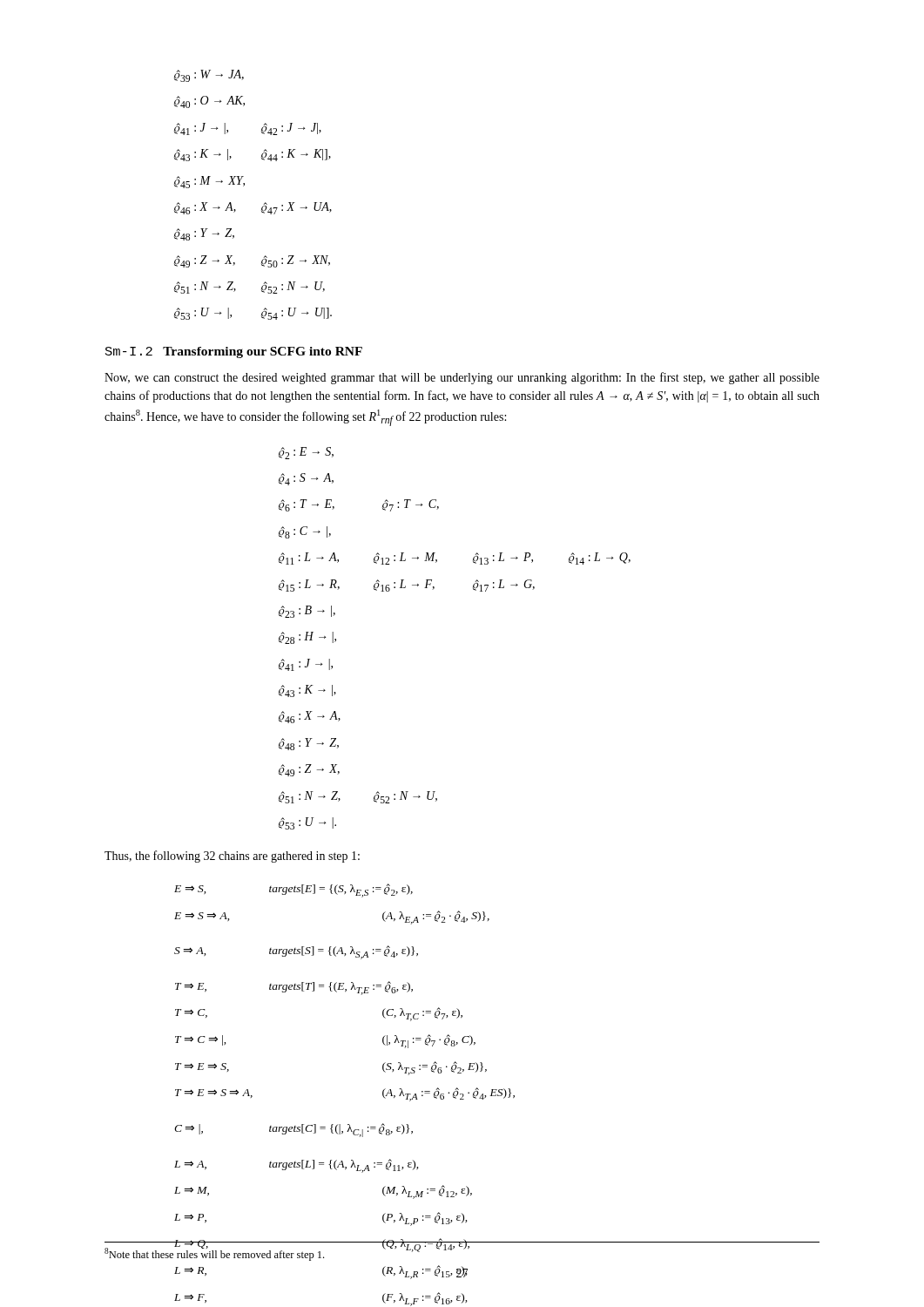924x1307 pixels.
Task: Where is the passage that starts "Now, we can construct"?
Action: coord(462,399)
